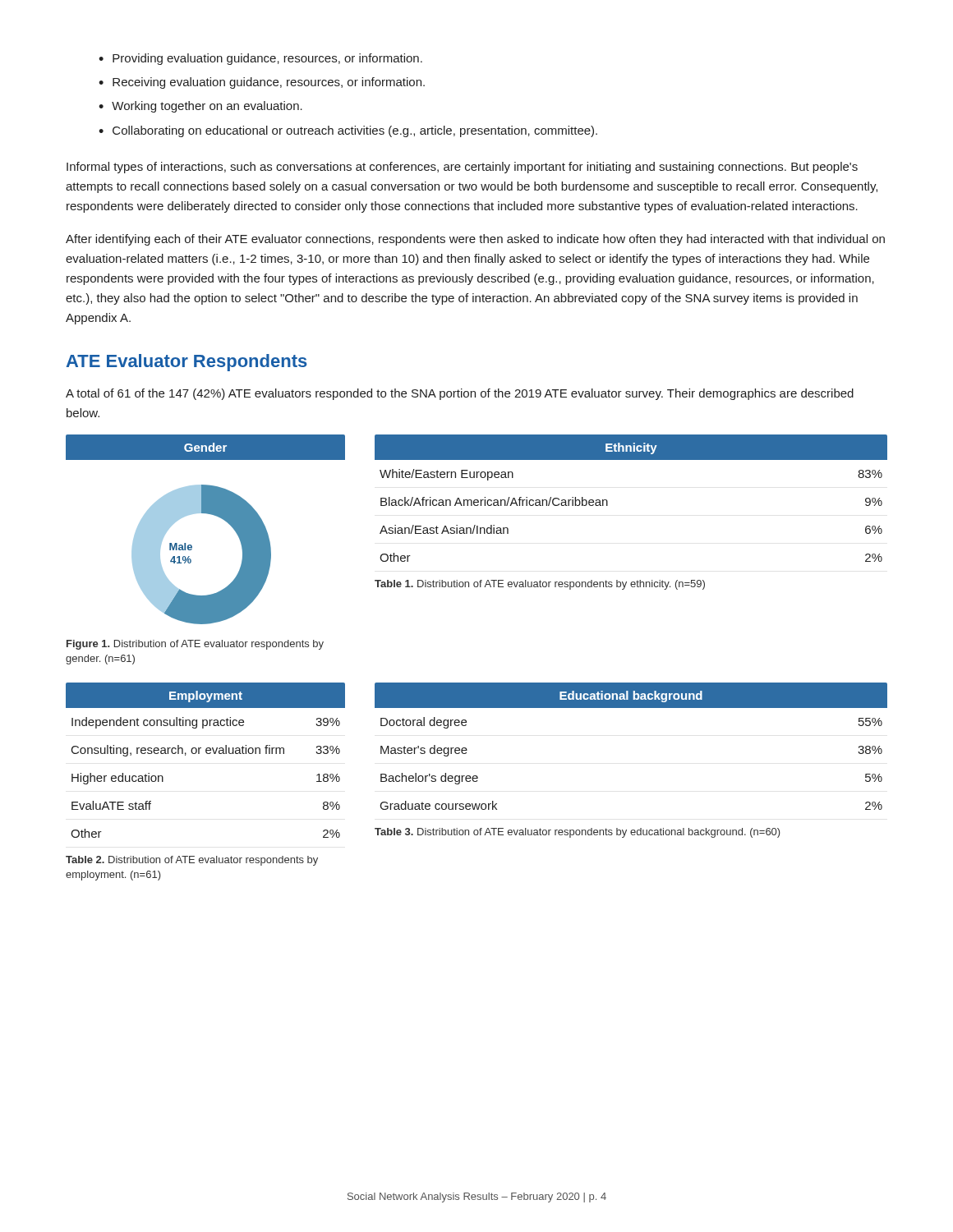The image size is (953, 1232).
Task: Find the table that mentions "Graduate coursework"
Action: pos(631,751)
